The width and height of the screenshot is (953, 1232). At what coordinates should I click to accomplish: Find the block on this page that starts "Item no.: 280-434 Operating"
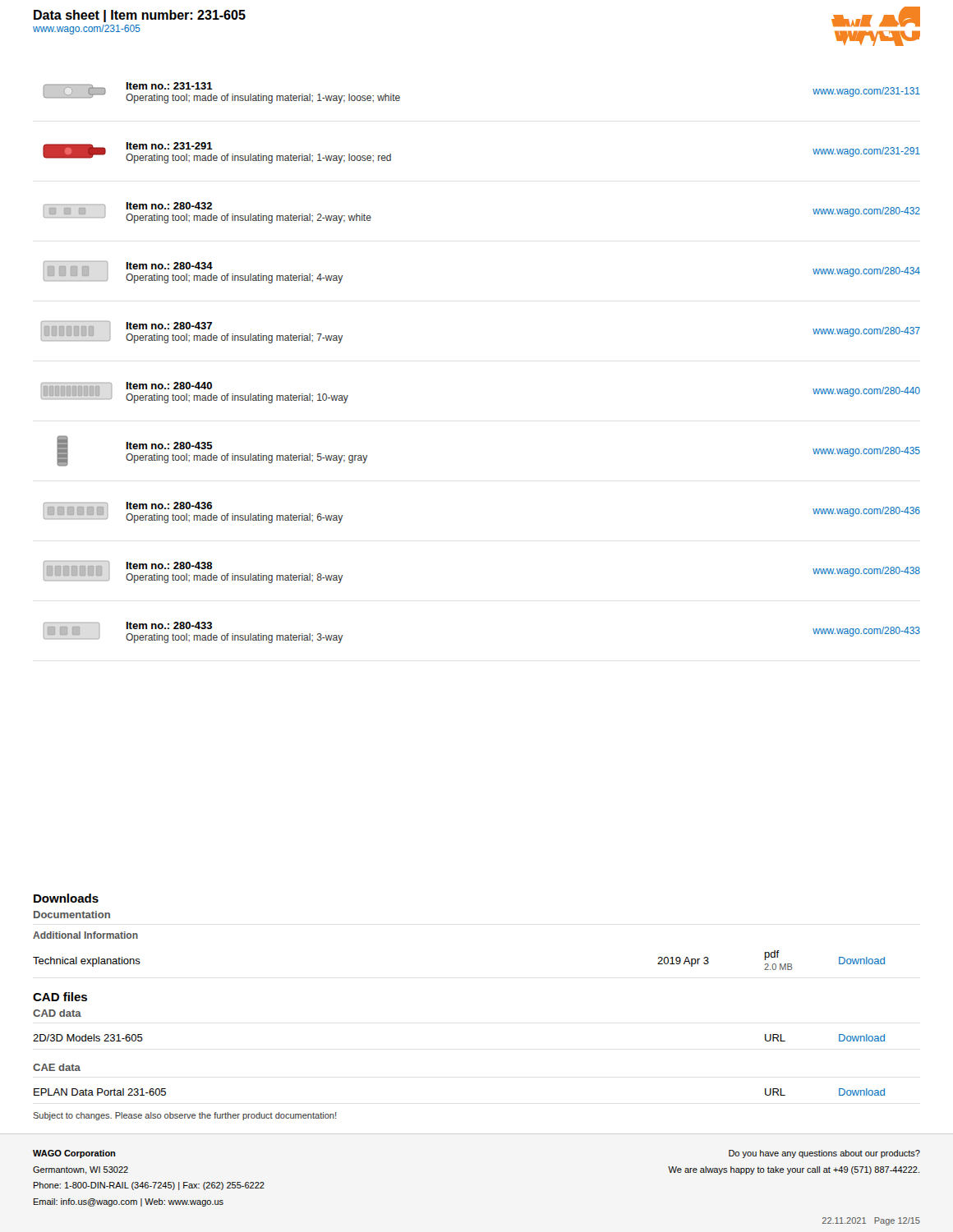pos(194,276)
